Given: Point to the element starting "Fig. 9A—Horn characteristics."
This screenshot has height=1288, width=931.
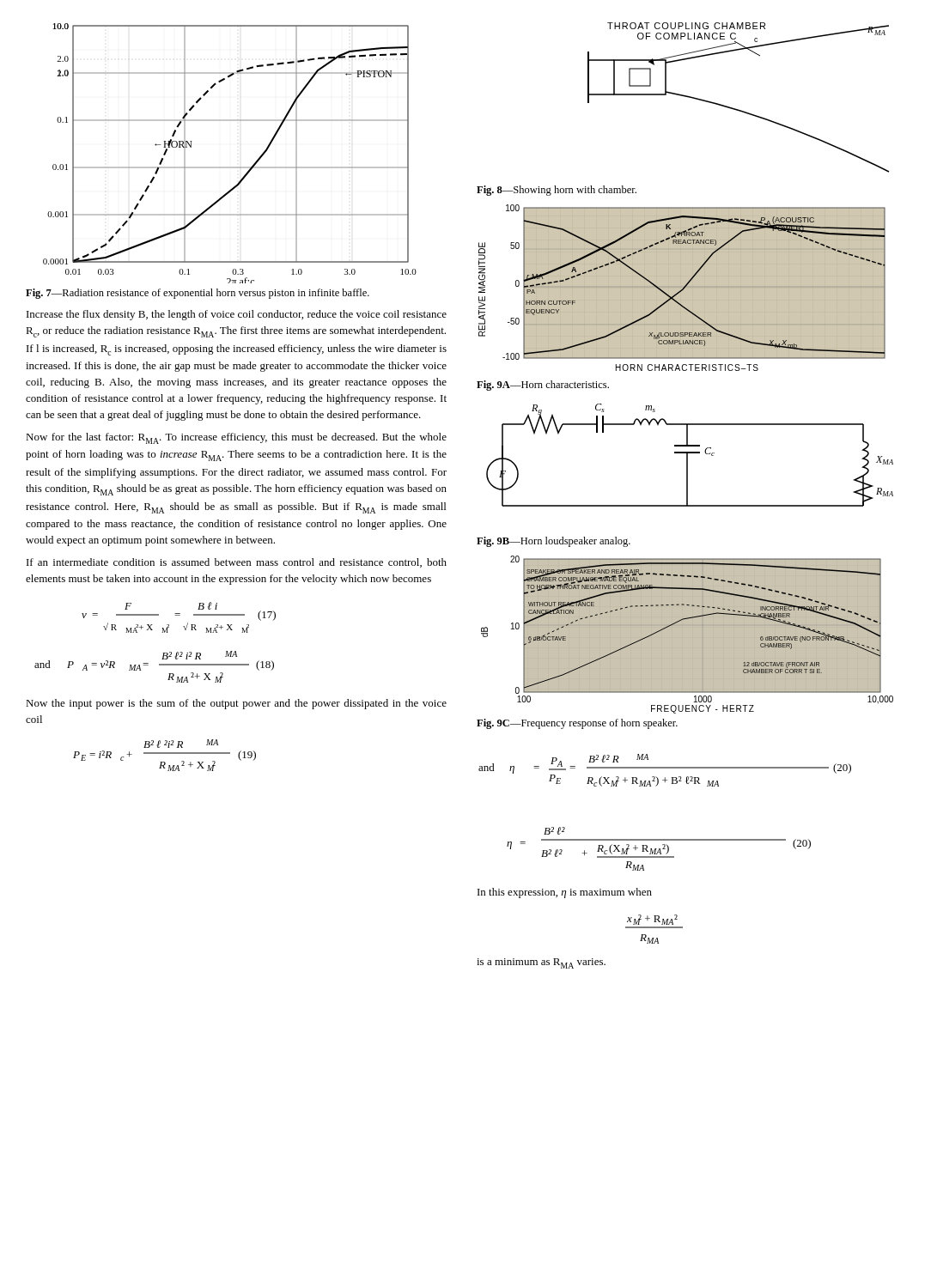Looking at the screenshot, I should 543,385.
